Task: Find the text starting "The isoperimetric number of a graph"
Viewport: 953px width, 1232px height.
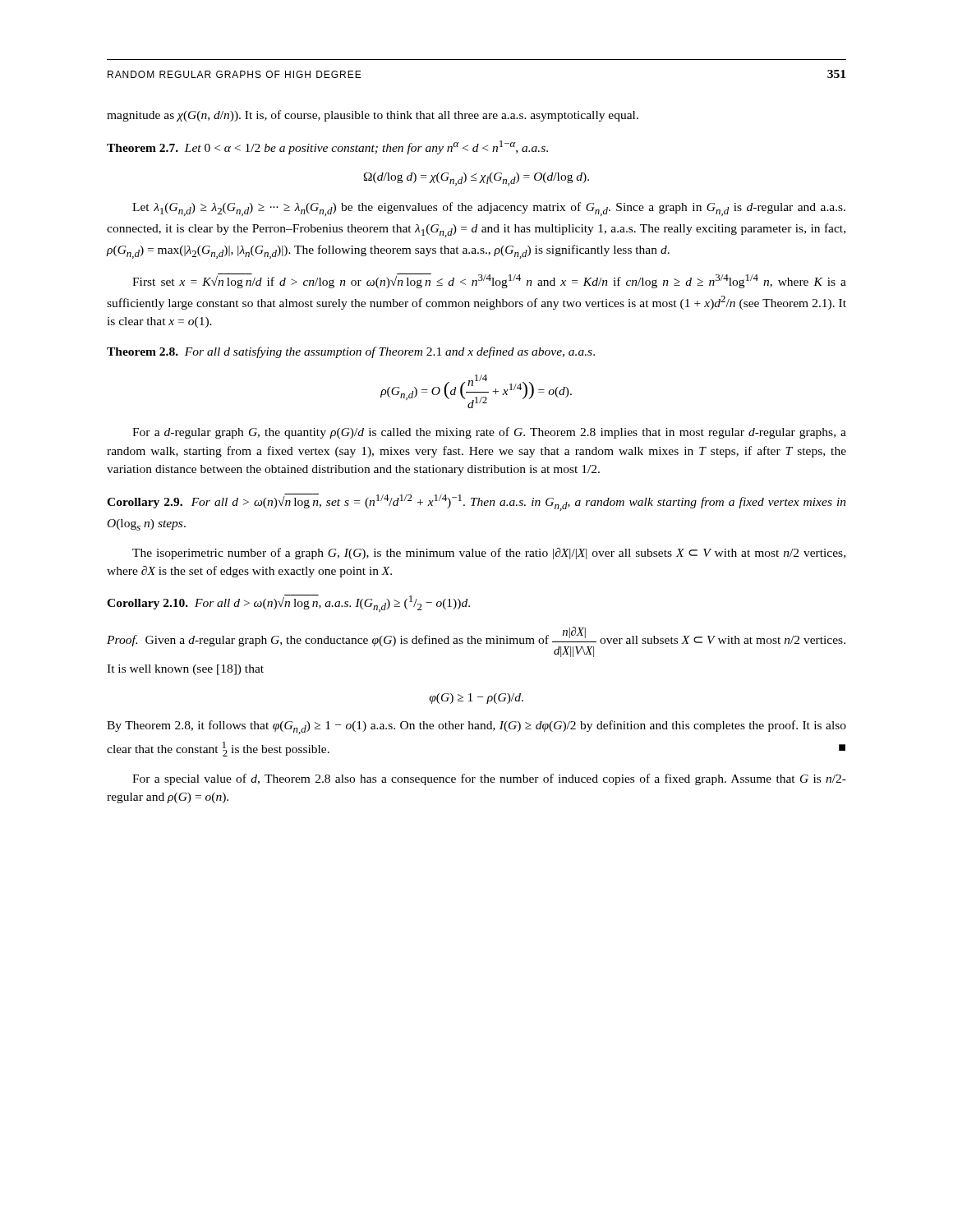Action: [476, 562]
